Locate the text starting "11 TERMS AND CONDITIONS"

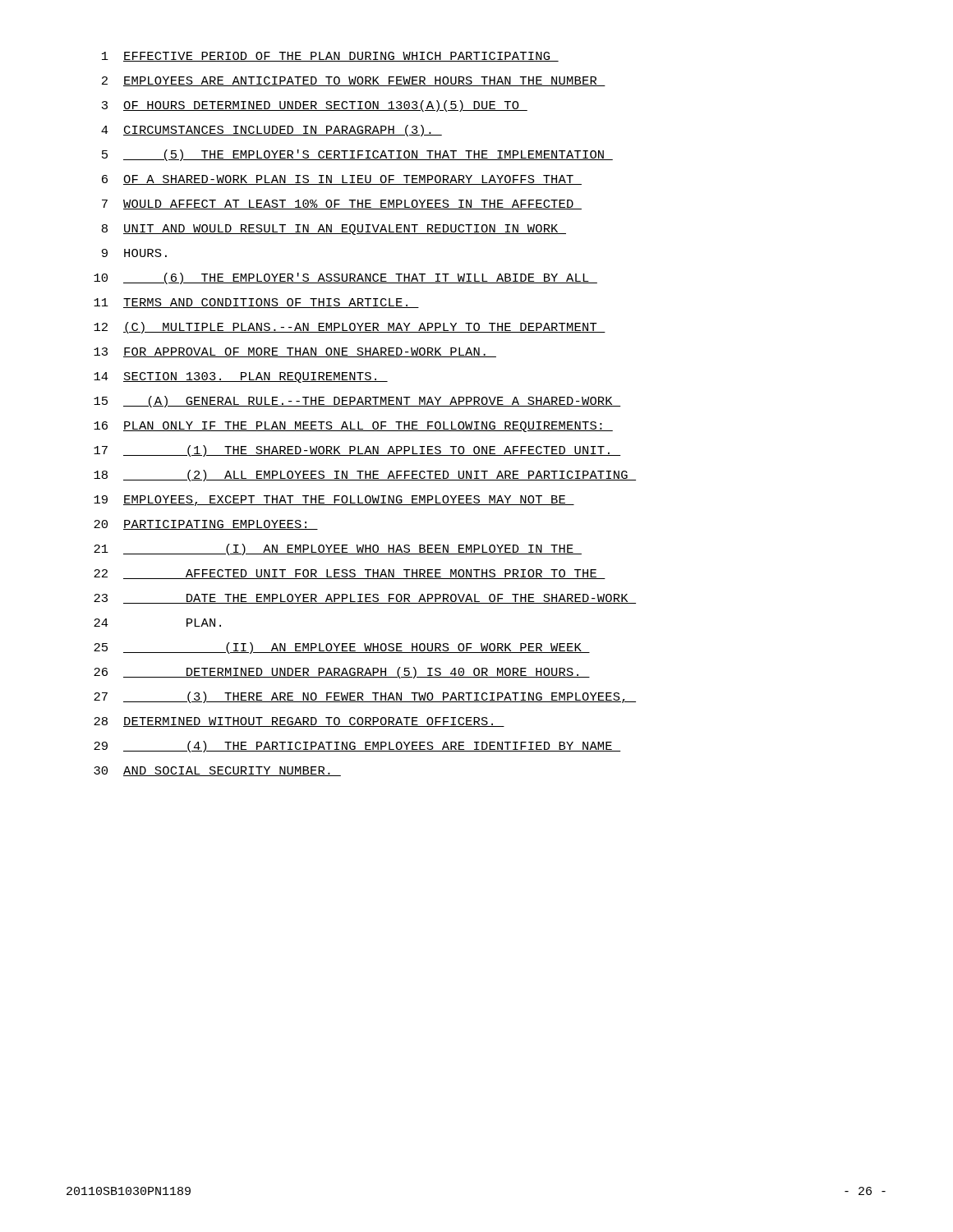[x=256, y=303]
